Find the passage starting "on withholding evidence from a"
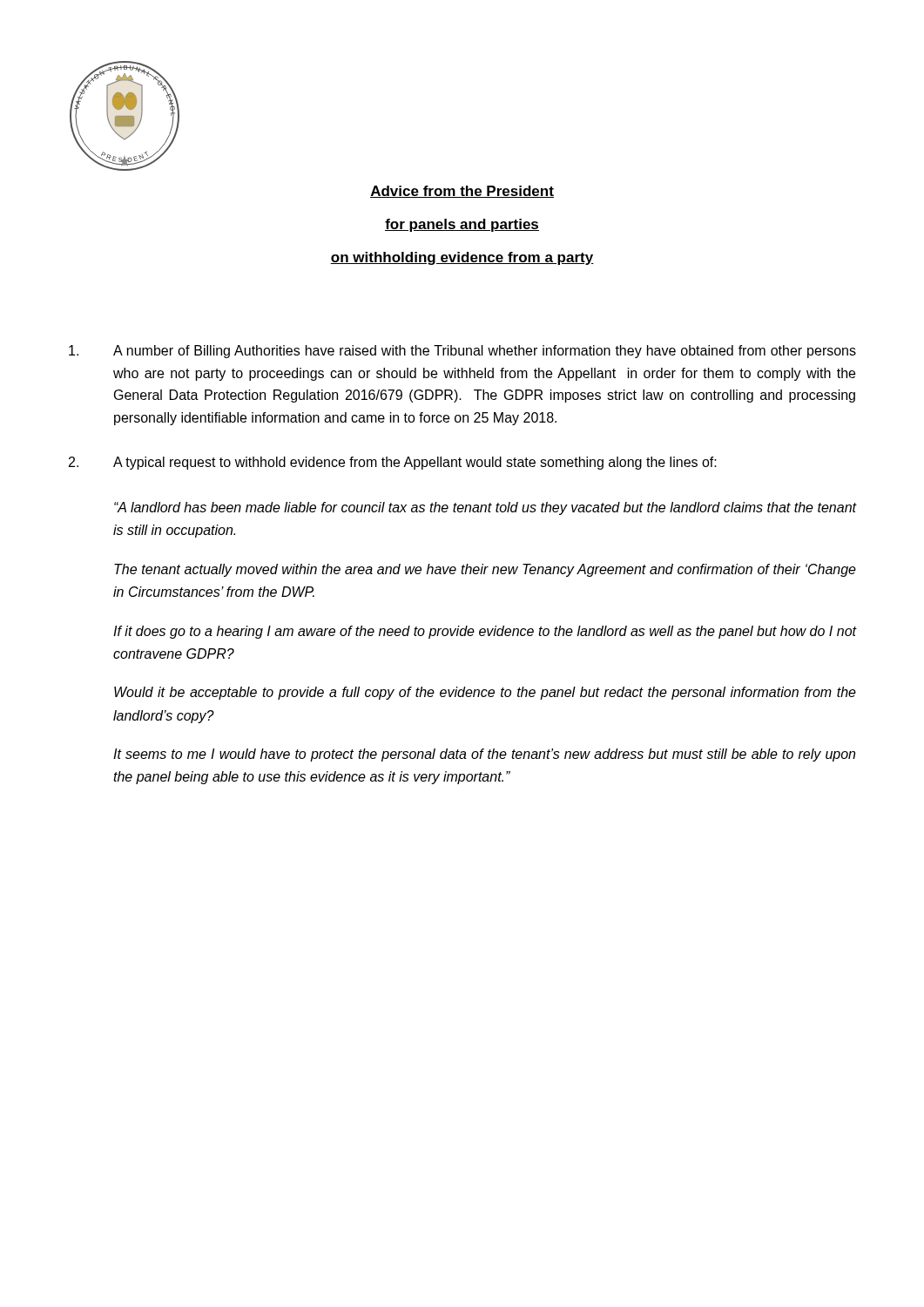Image resolution: width=924 pixels, height=1307 pixels. 462,257
